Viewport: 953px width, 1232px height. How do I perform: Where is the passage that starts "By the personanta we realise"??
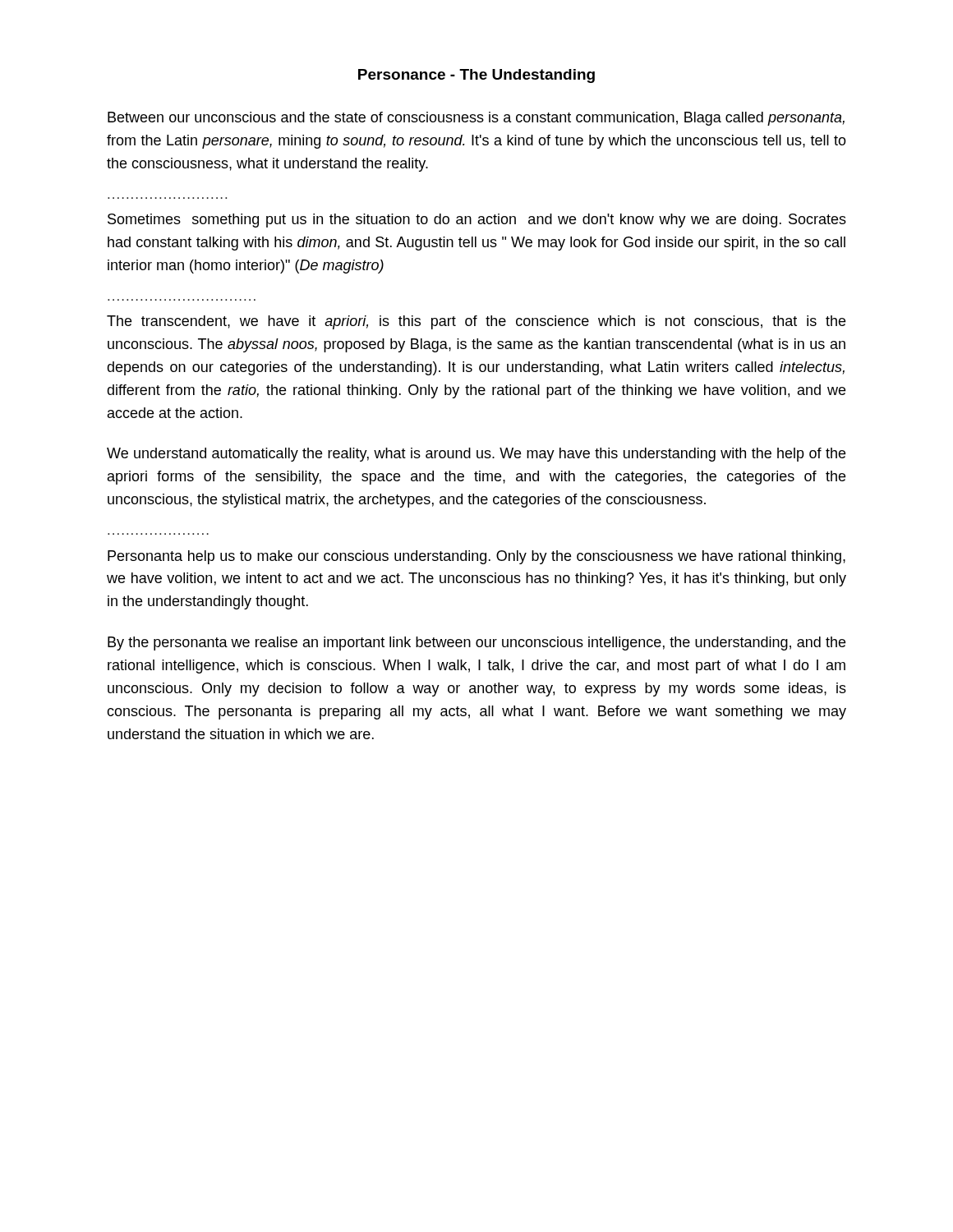(x=476, y=688)
